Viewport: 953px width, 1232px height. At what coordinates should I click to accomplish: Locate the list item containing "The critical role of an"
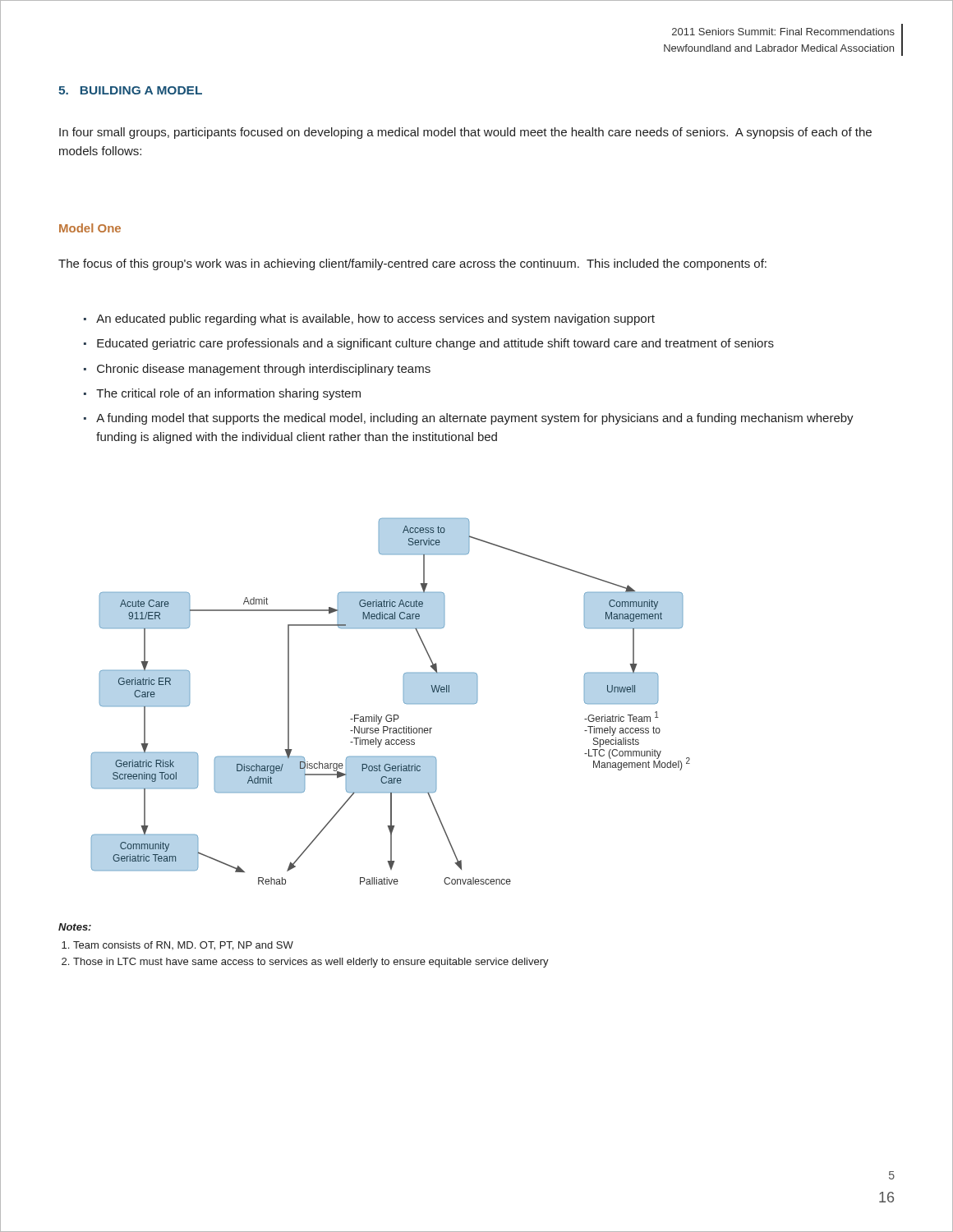(229, 393)
